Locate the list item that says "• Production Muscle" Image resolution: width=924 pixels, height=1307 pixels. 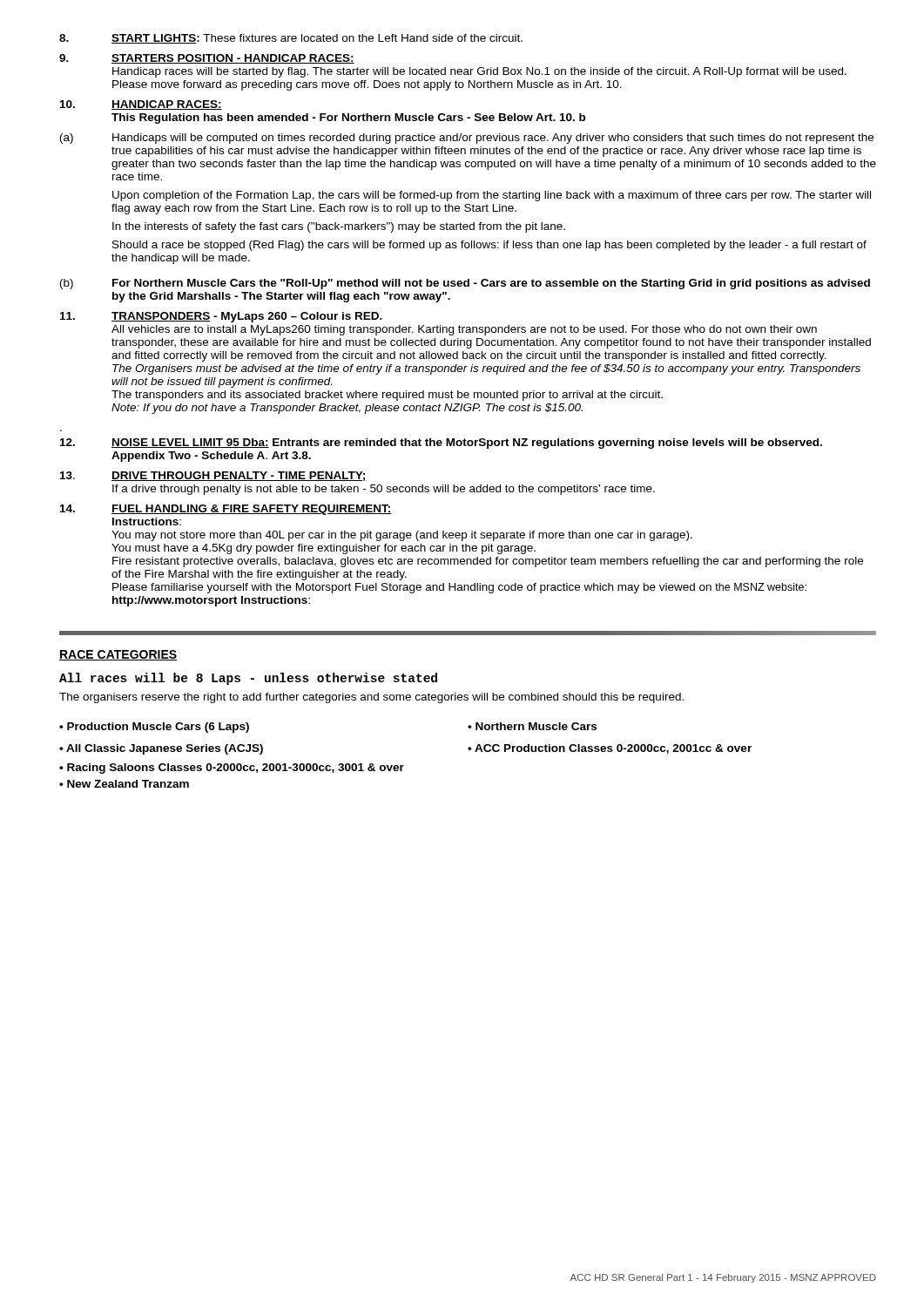pos(468,726)
